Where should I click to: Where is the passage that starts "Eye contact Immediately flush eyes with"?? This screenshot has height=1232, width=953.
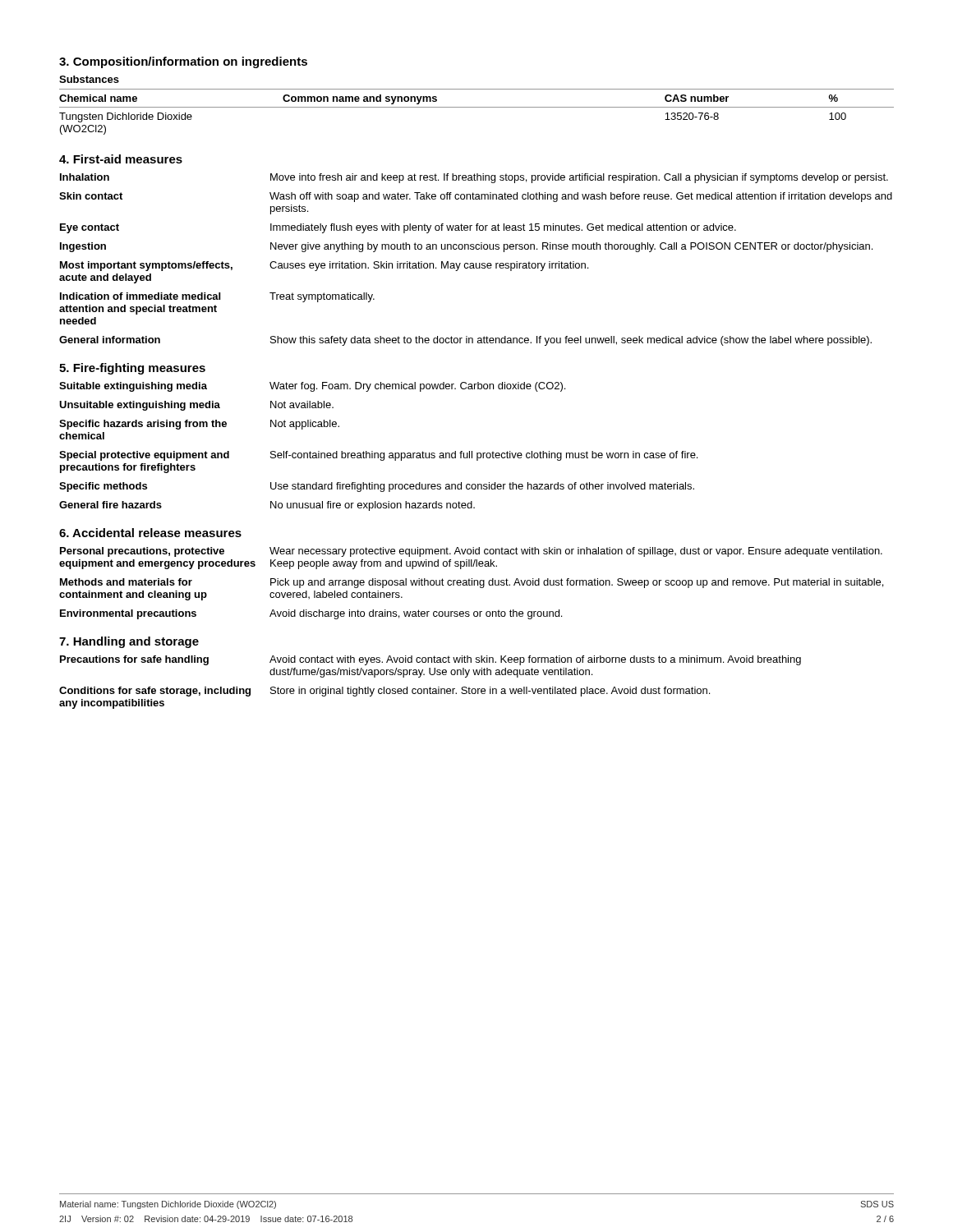(476, 227)
